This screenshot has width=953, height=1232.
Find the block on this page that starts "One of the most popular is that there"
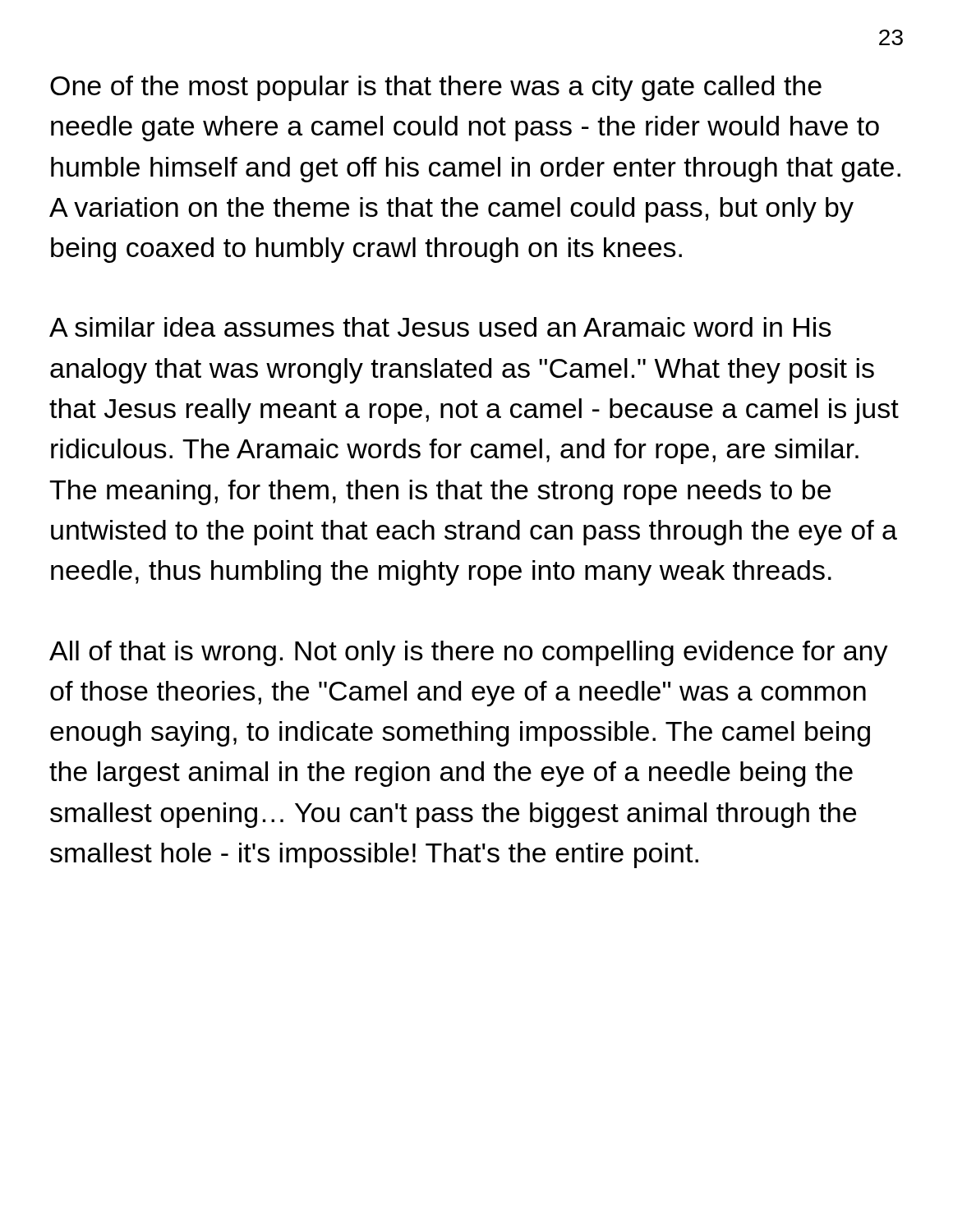point(476,166)
